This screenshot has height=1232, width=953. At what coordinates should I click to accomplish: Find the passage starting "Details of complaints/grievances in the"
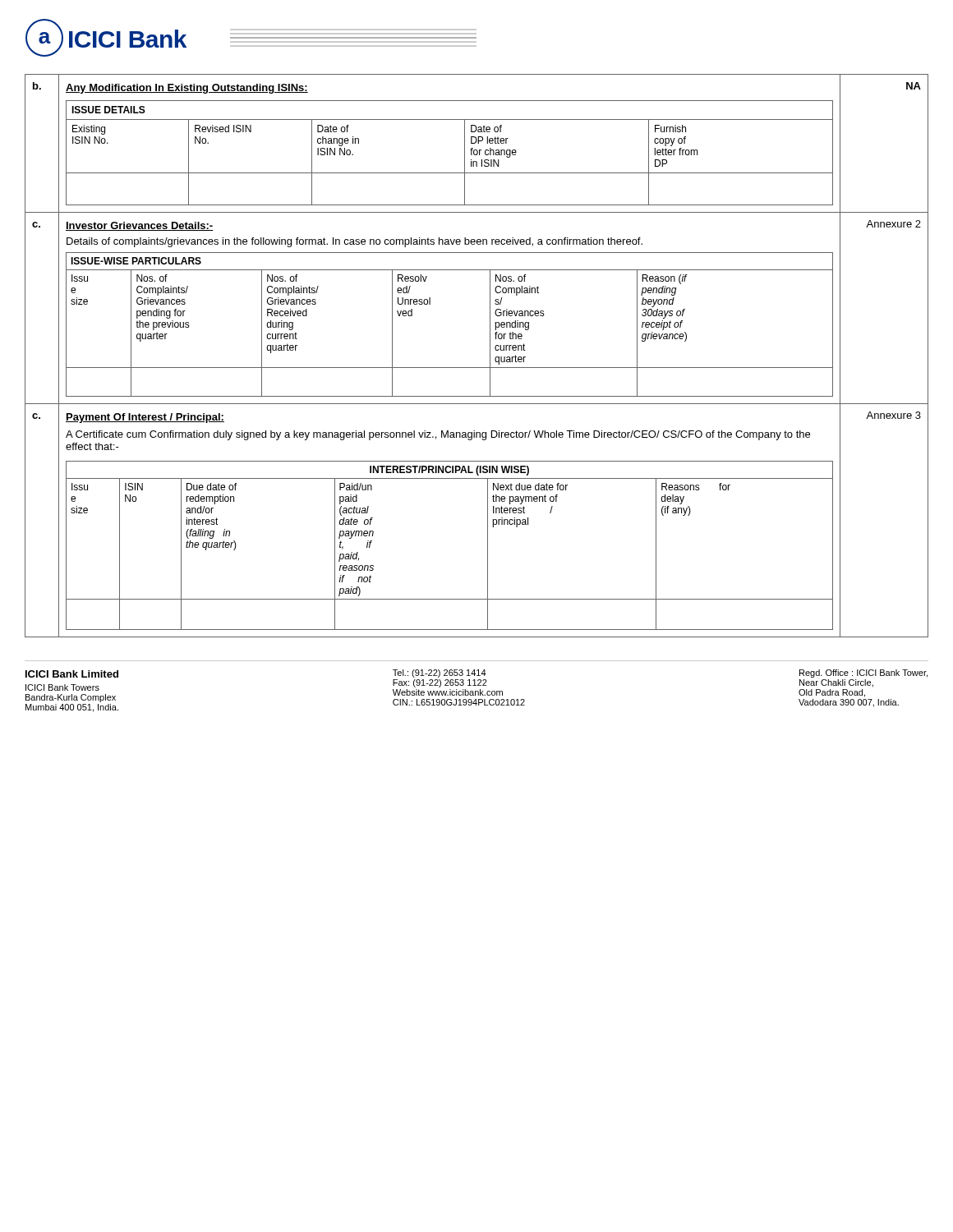coord(355,241)
